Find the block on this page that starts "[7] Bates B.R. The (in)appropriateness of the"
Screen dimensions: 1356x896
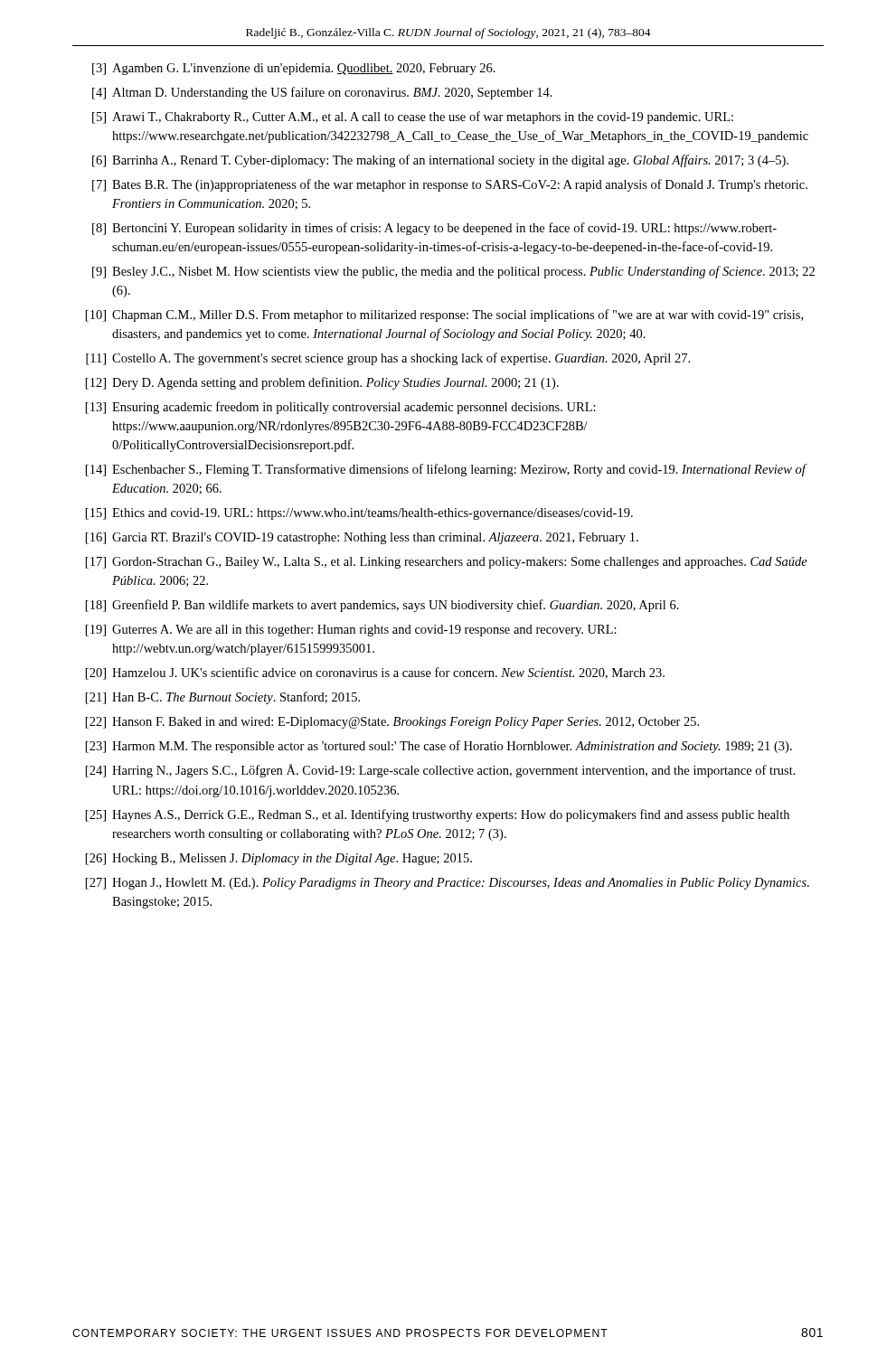(x=448, y=194)
